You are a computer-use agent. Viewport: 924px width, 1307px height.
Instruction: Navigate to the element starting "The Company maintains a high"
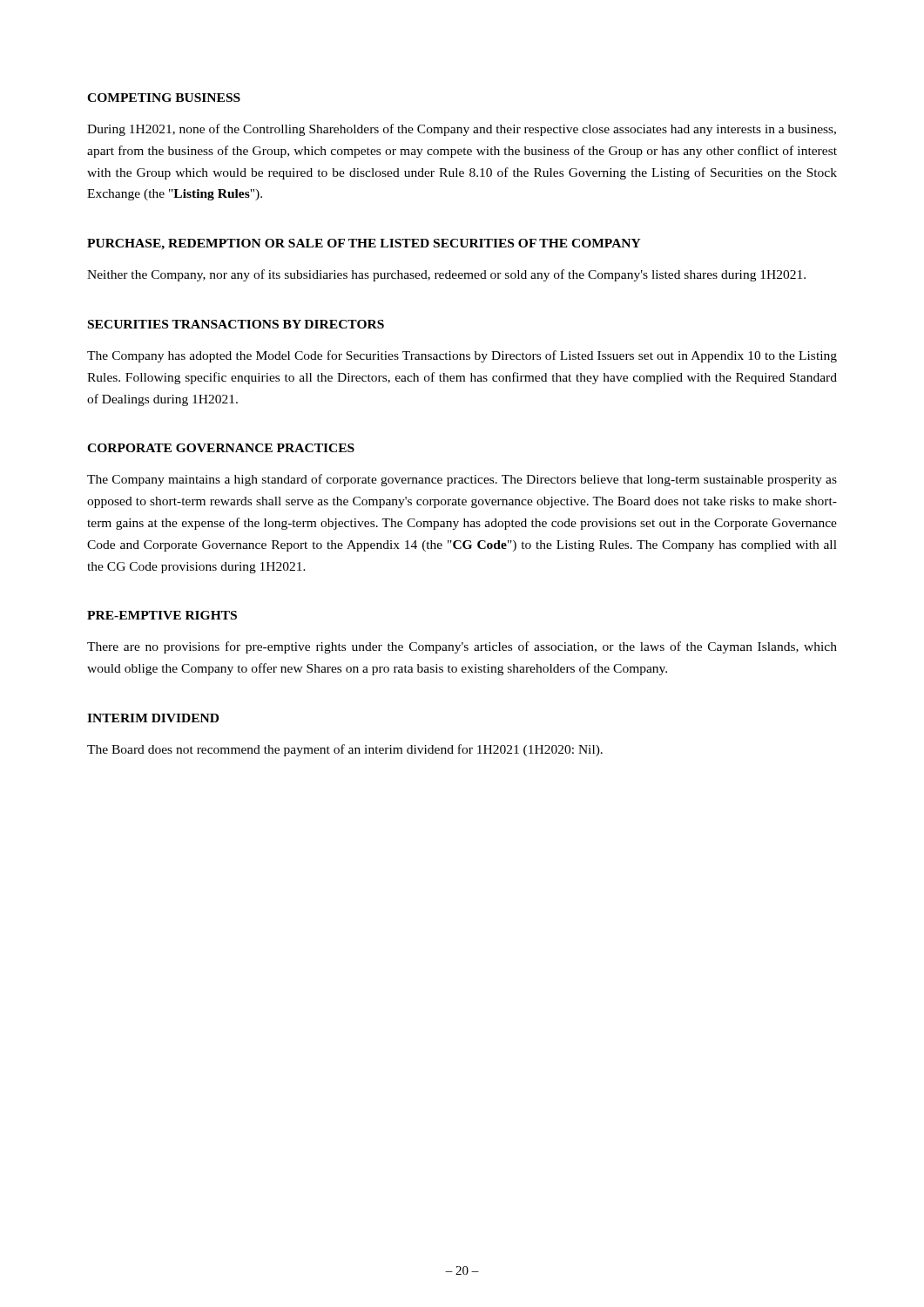point(462,522)
